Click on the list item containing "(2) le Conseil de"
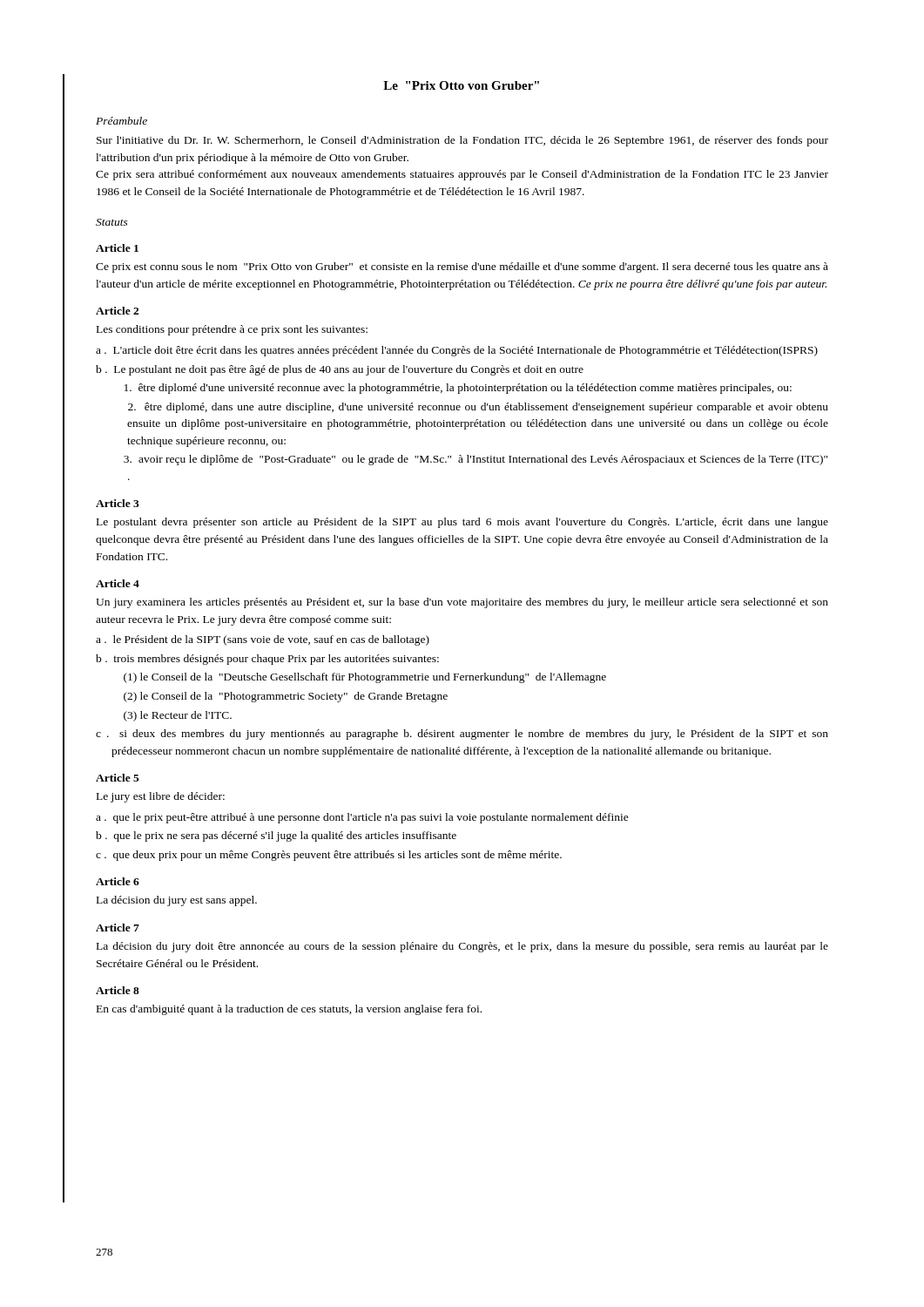924x1307 pixels. pyautogui.click(x=280, y=696)
